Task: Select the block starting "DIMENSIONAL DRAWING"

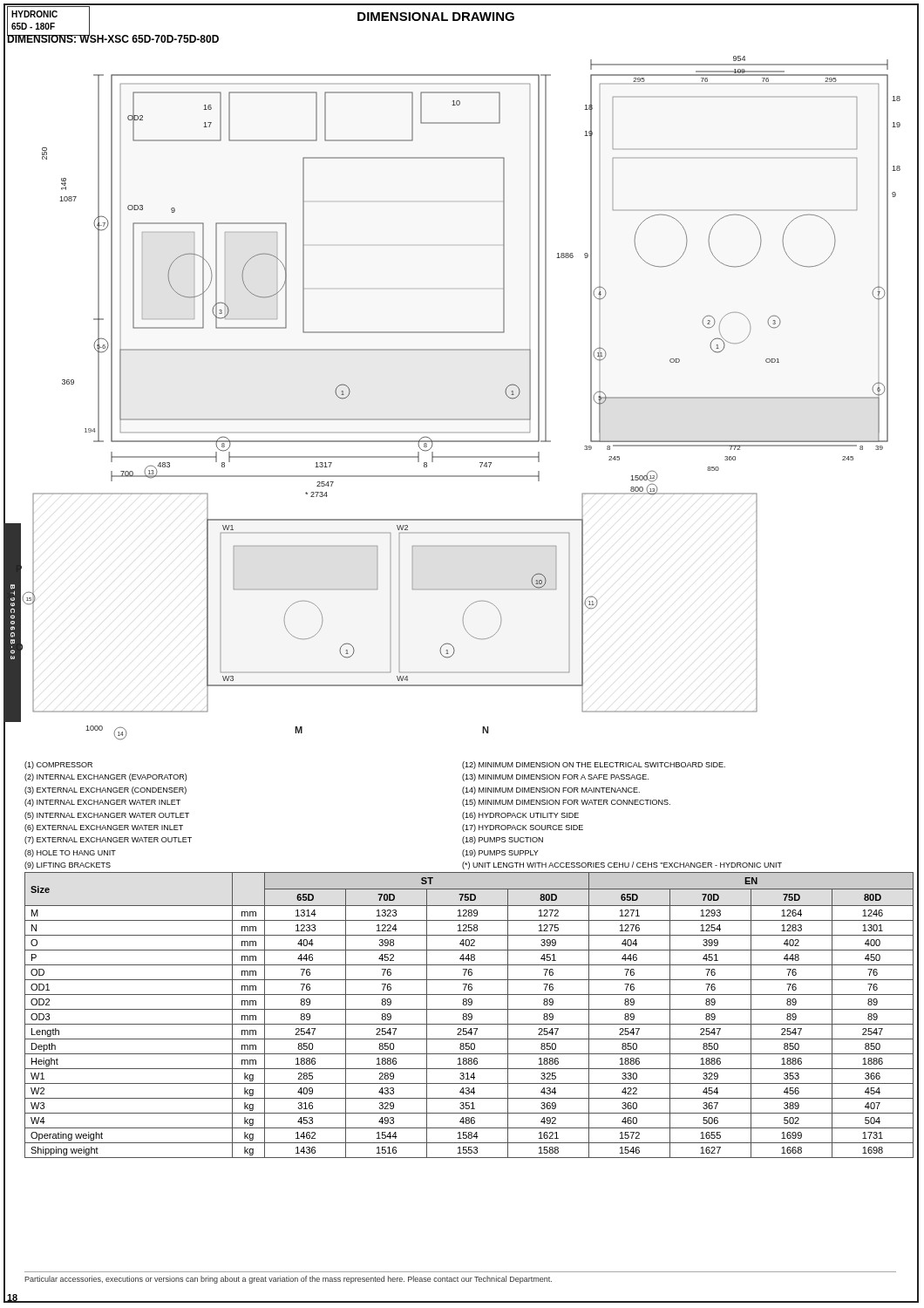Action: coord(436,16)
